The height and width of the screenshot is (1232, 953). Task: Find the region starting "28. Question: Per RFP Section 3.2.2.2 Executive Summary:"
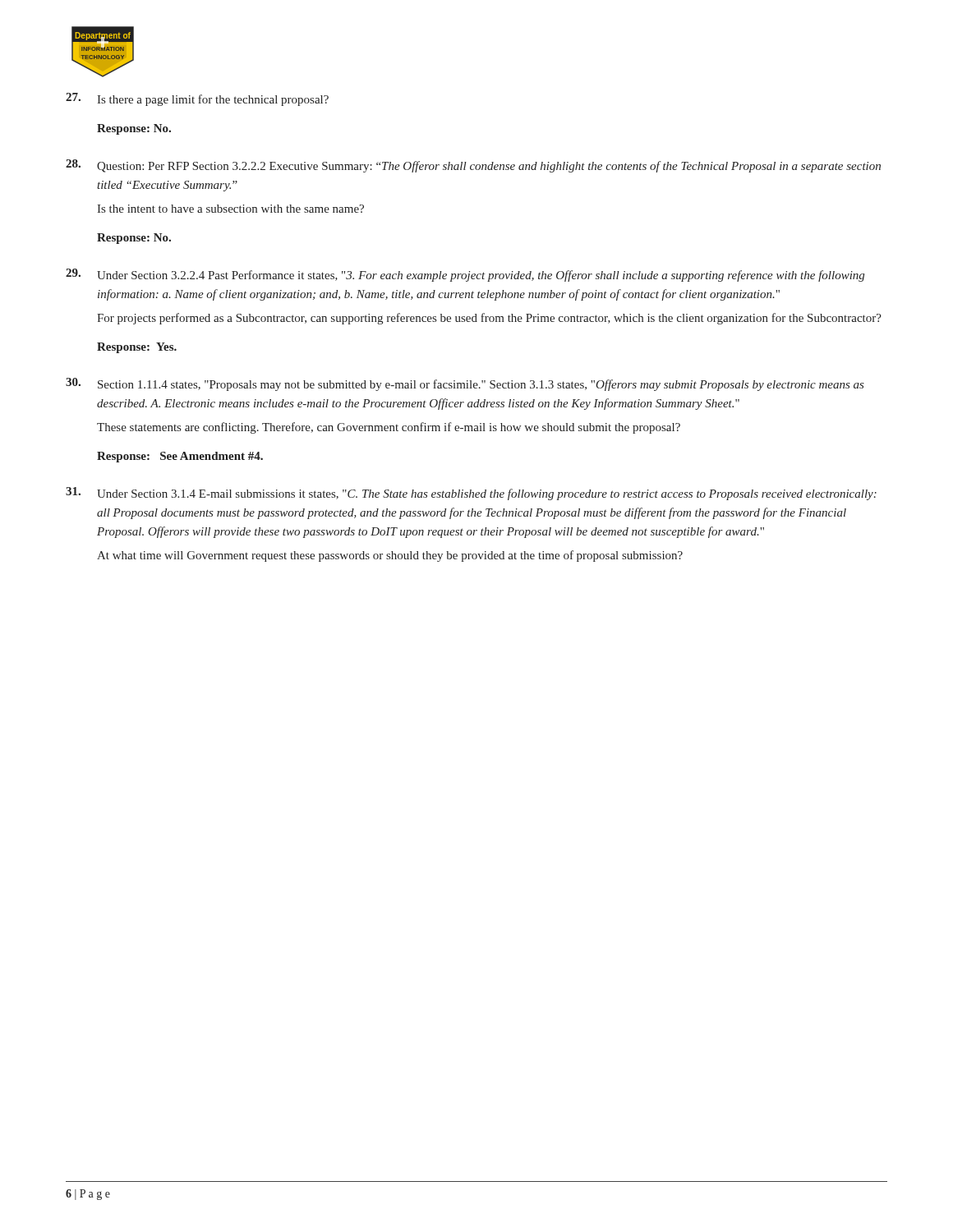point(473,166)
